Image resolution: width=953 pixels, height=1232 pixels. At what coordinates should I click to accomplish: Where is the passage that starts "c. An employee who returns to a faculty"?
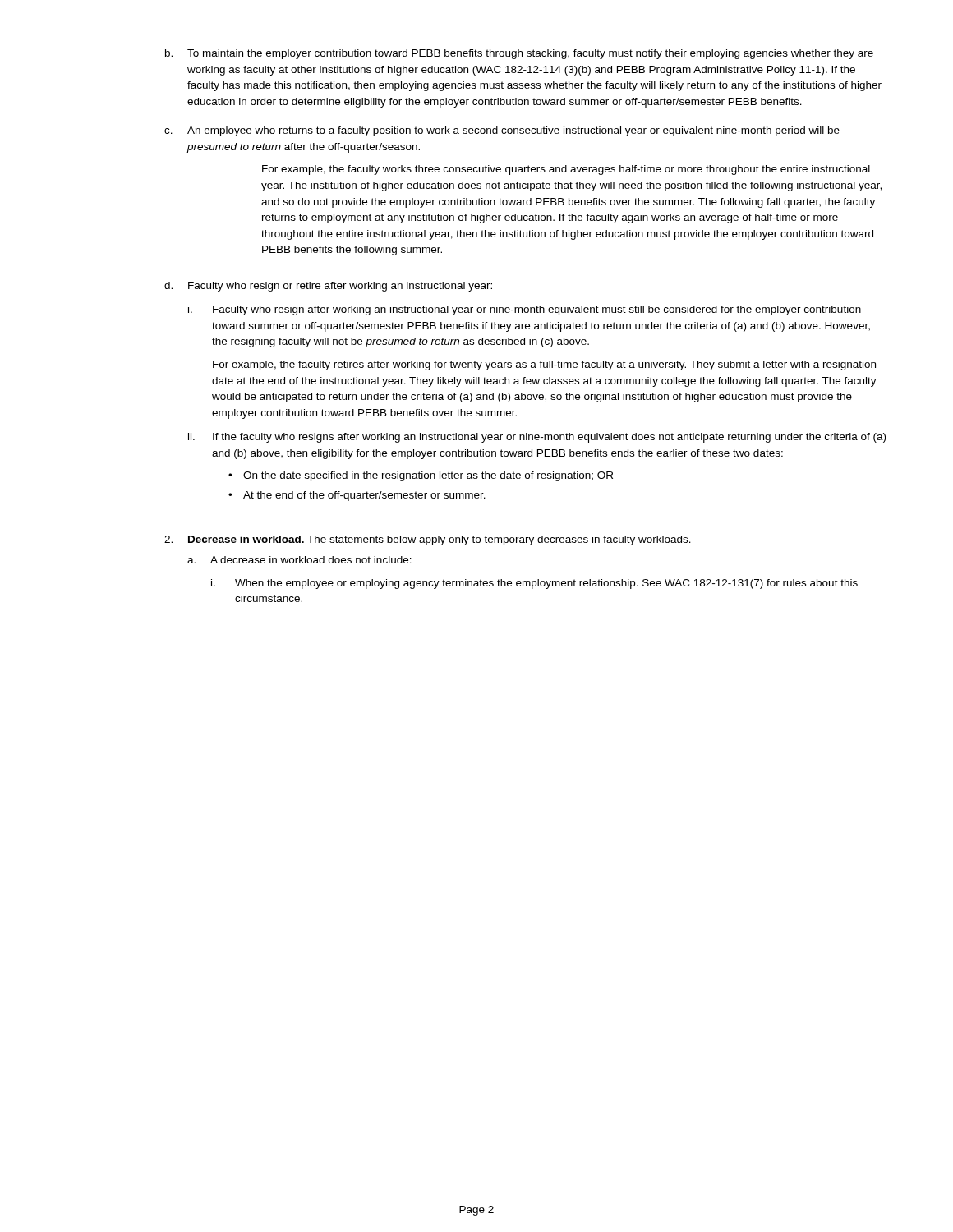526,193
